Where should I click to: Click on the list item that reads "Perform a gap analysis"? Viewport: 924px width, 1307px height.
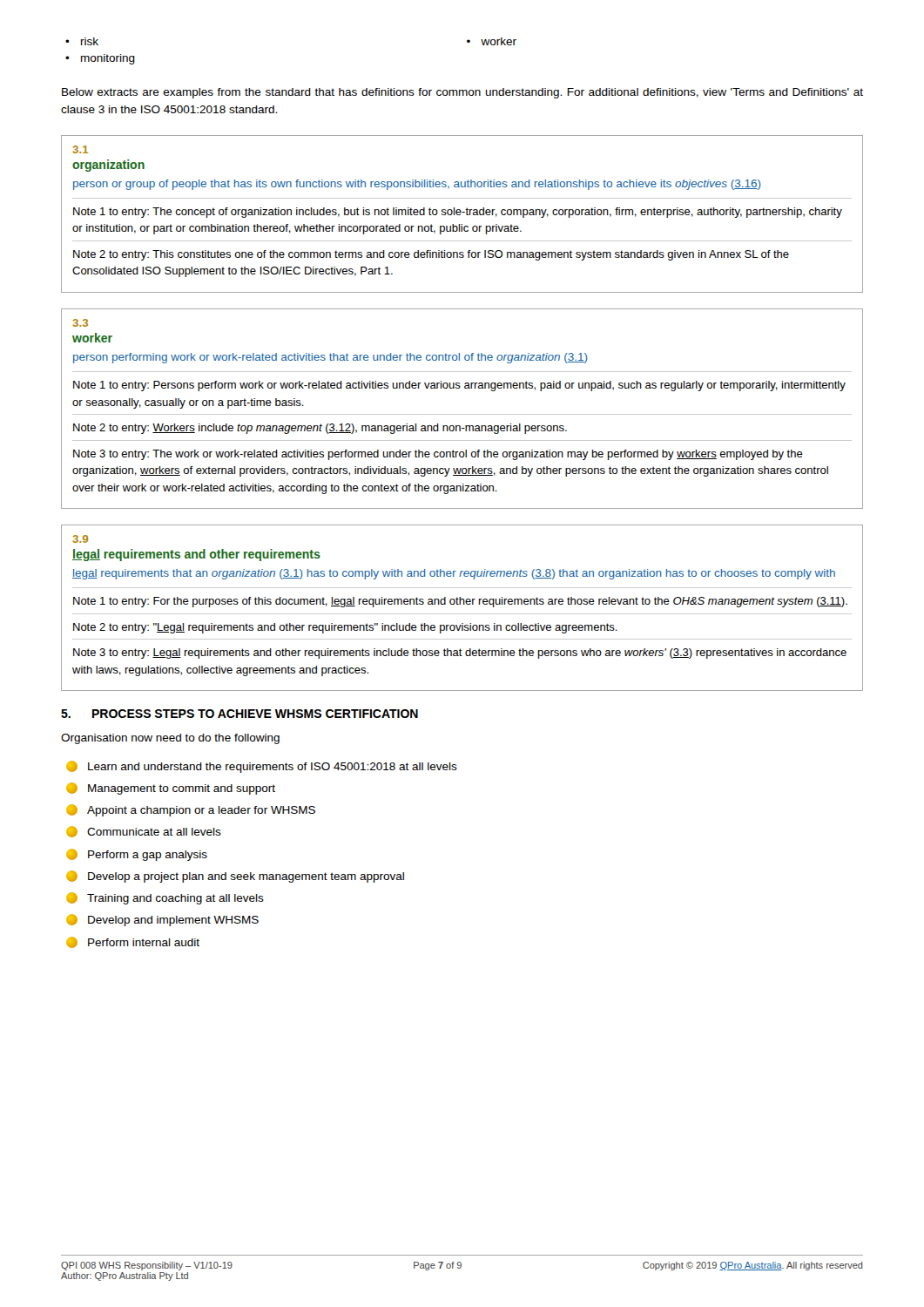(147, 854)
